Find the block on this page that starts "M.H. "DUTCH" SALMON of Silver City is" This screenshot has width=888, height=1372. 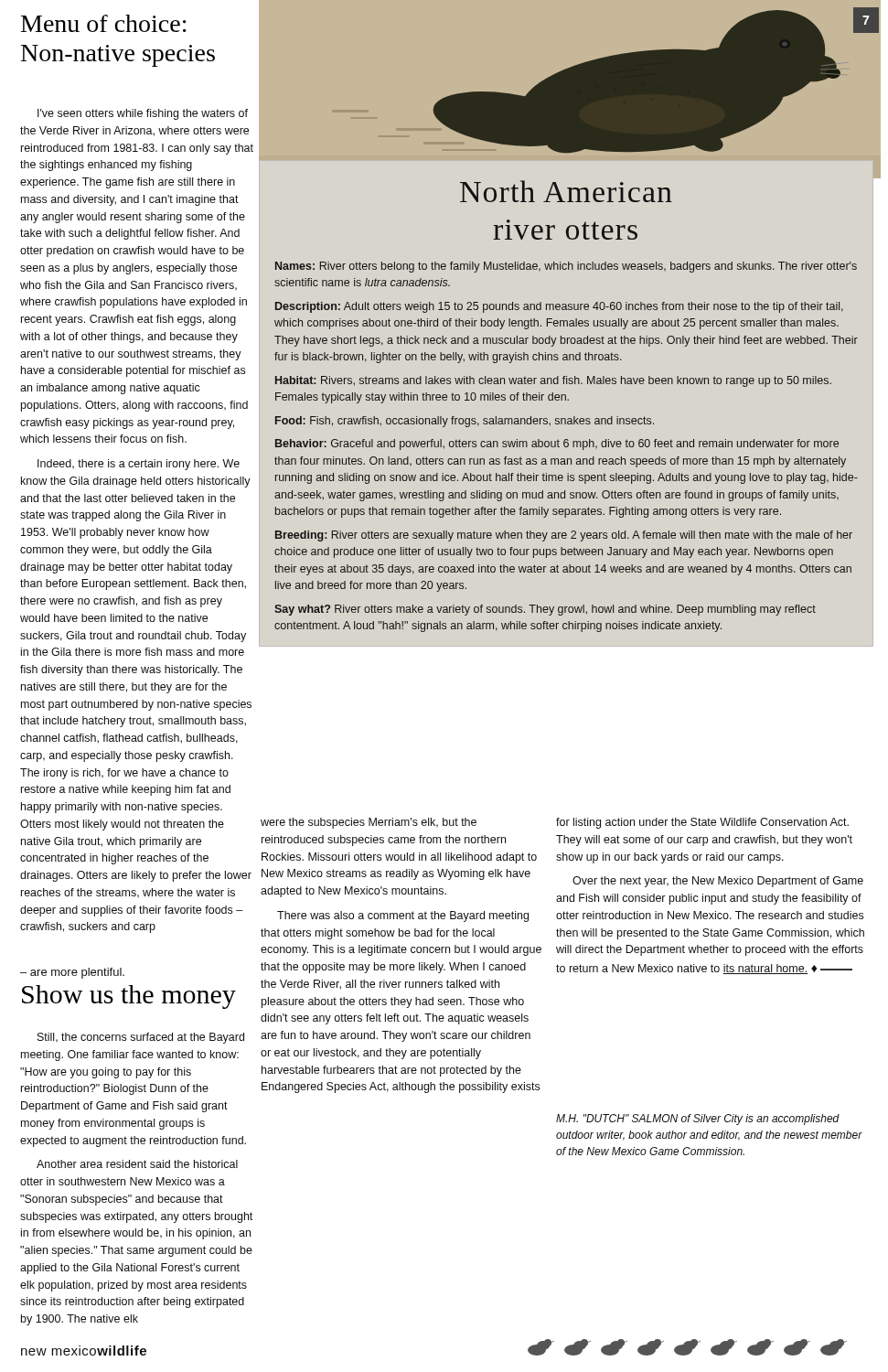(709, 1135)
